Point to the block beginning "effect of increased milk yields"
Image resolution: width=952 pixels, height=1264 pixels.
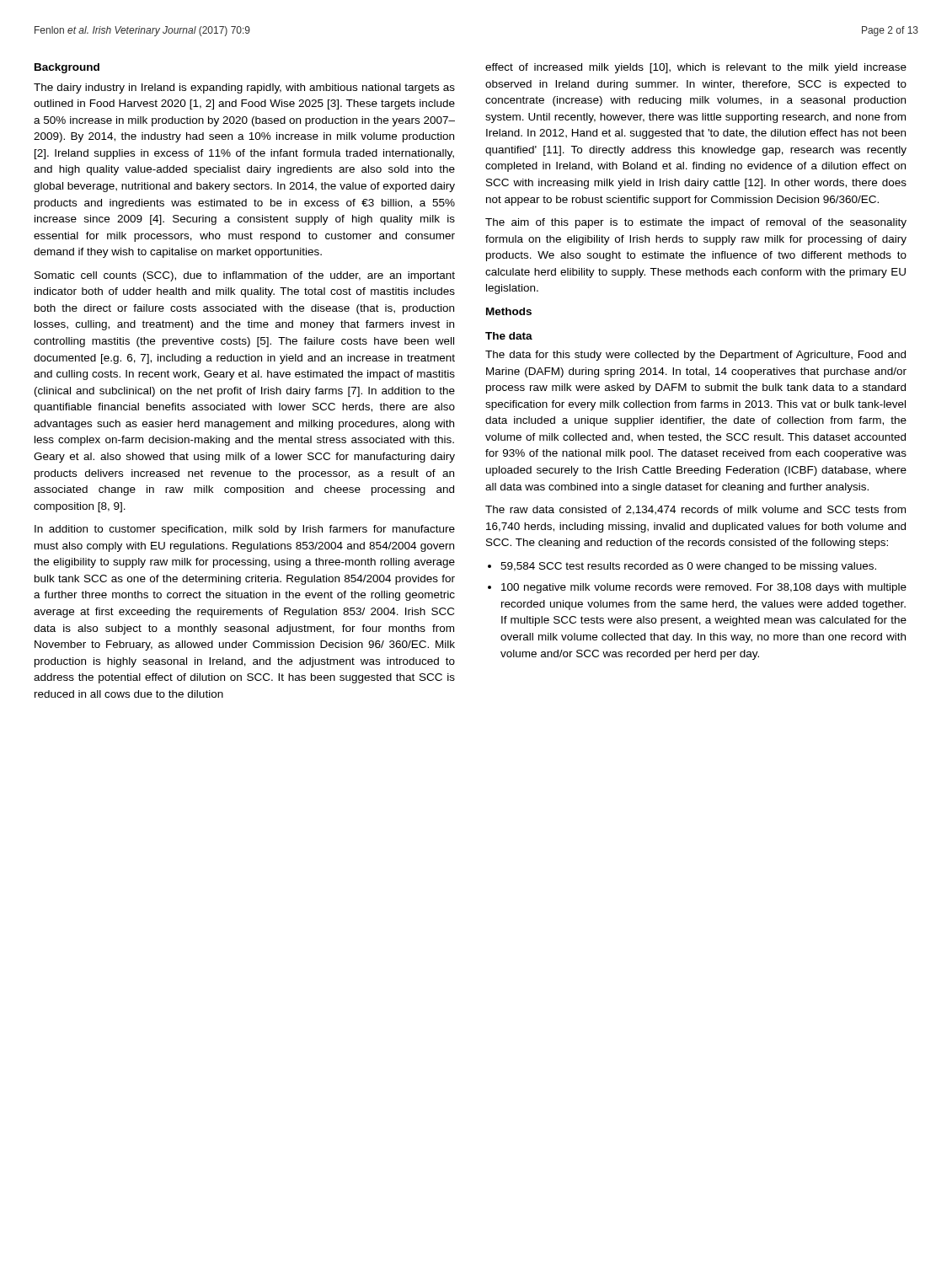coord(696,133)
